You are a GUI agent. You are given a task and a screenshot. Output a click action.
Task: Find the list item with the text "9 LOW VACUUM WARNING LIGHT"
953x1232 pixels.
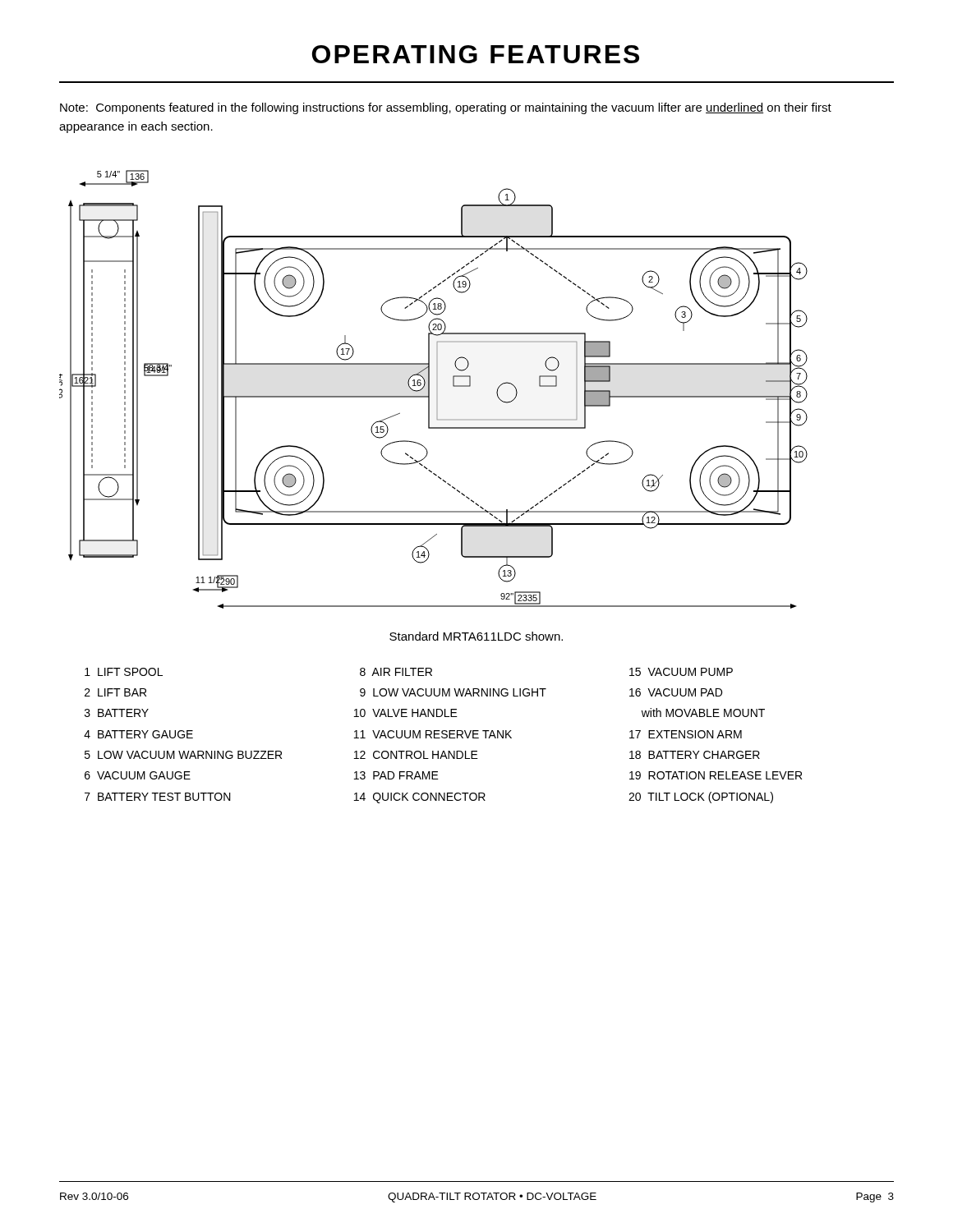click(x=445, y=692)
